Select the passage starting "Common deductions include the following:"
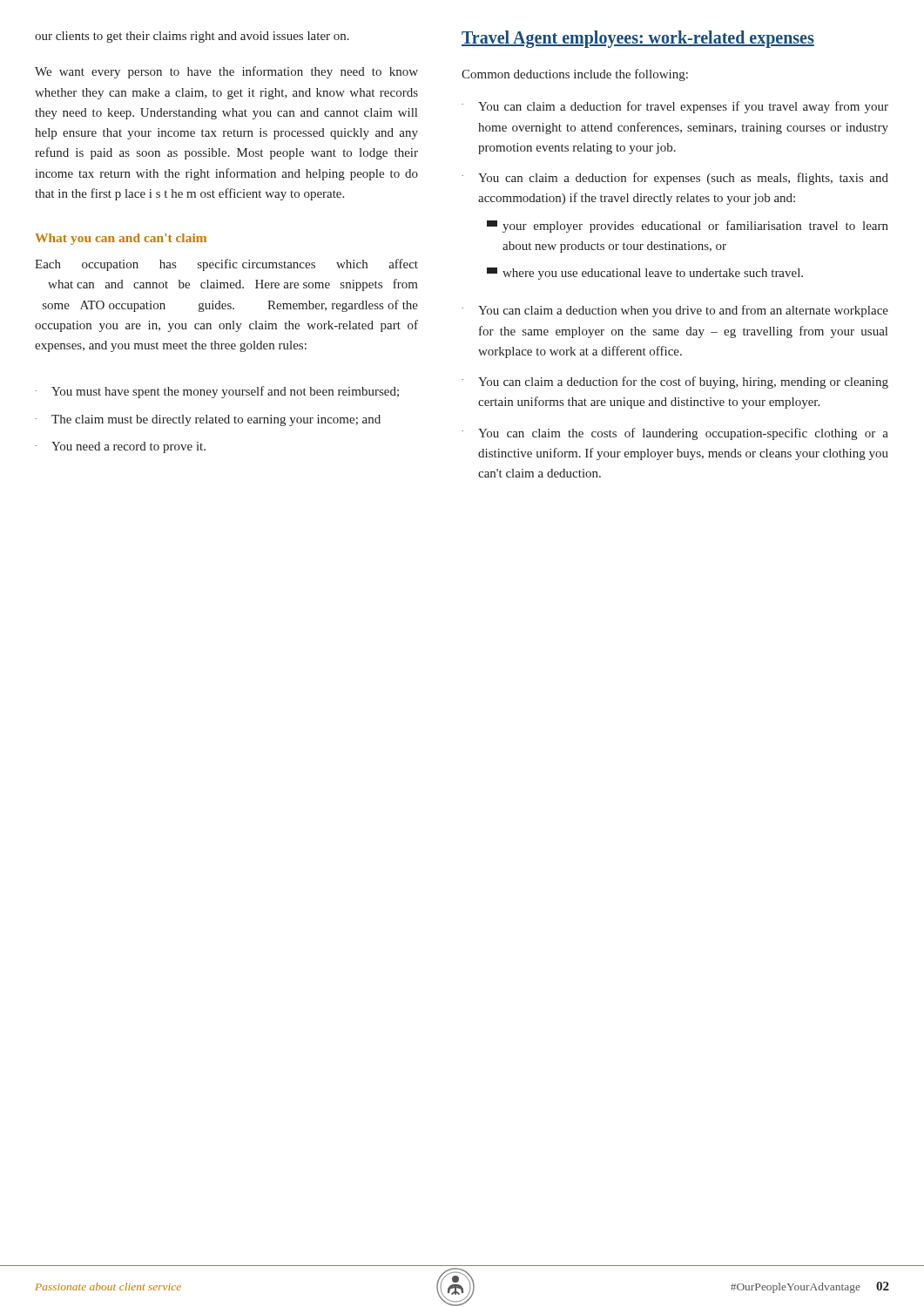 click(x=575, y=74)
